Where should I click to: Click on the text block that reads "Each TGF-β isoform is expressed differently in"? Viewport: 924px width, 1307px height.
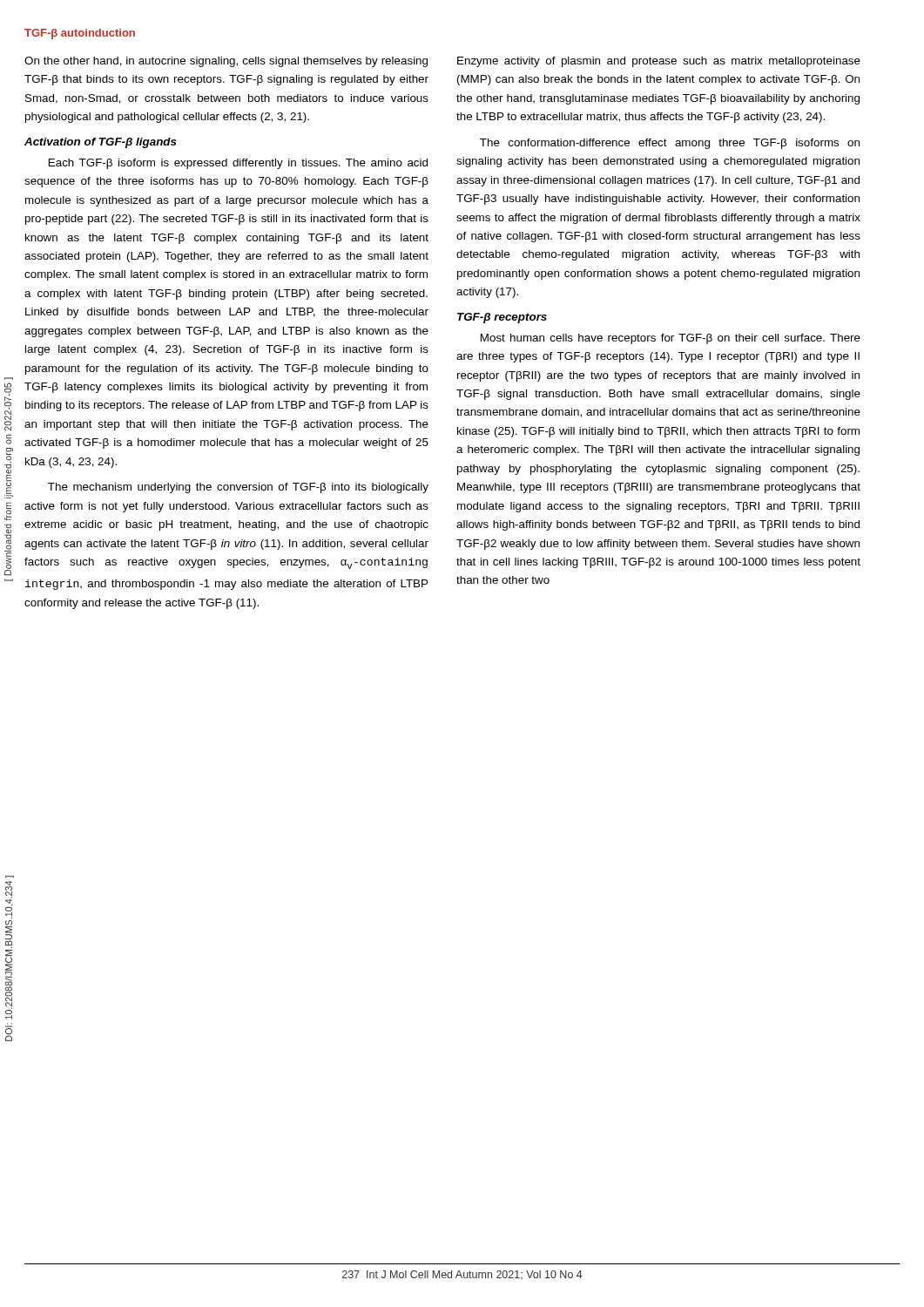point(226,312)
